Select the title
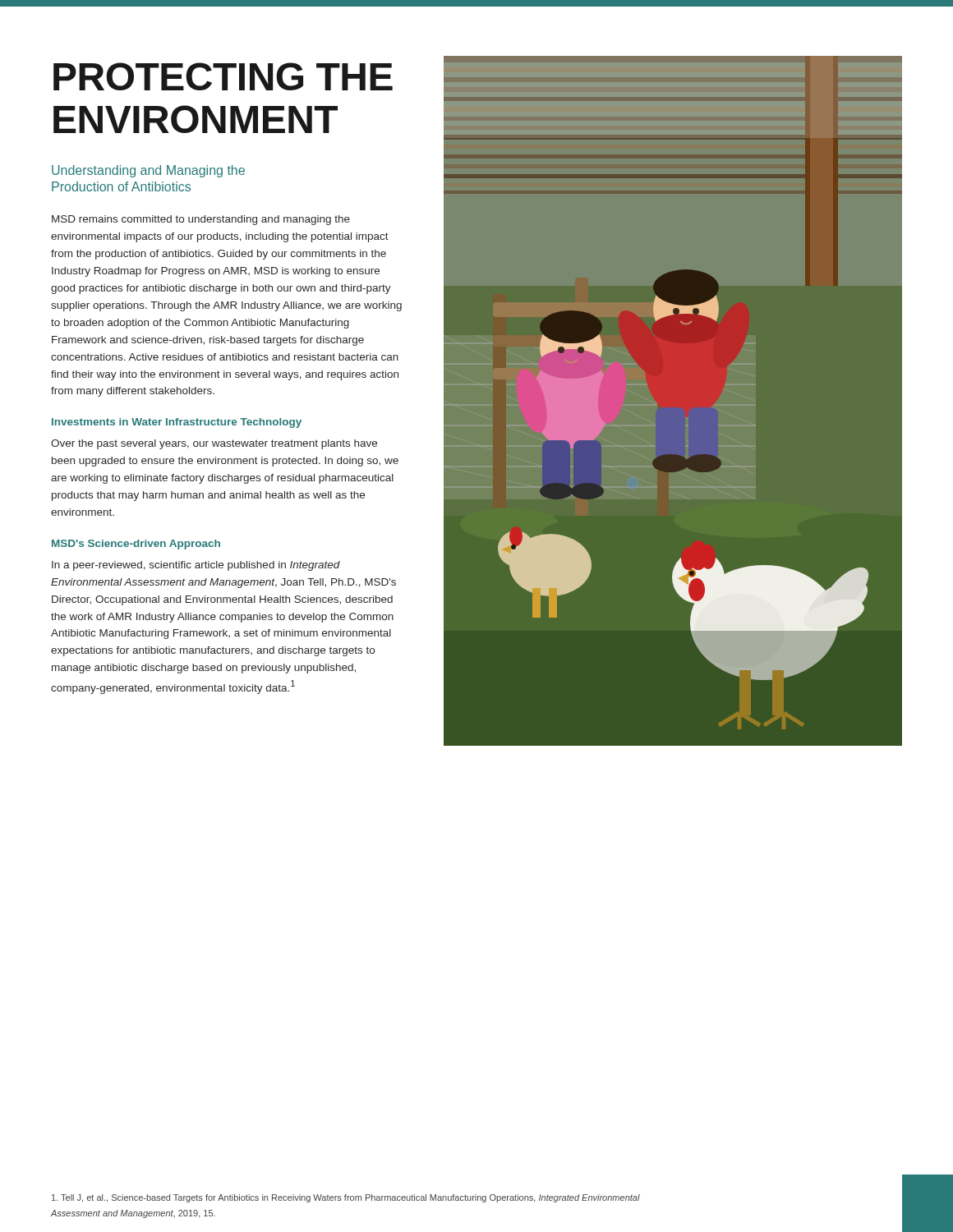Image resolution: width=953 pixels, height=1232 pixels. click(x=228, y=98)
